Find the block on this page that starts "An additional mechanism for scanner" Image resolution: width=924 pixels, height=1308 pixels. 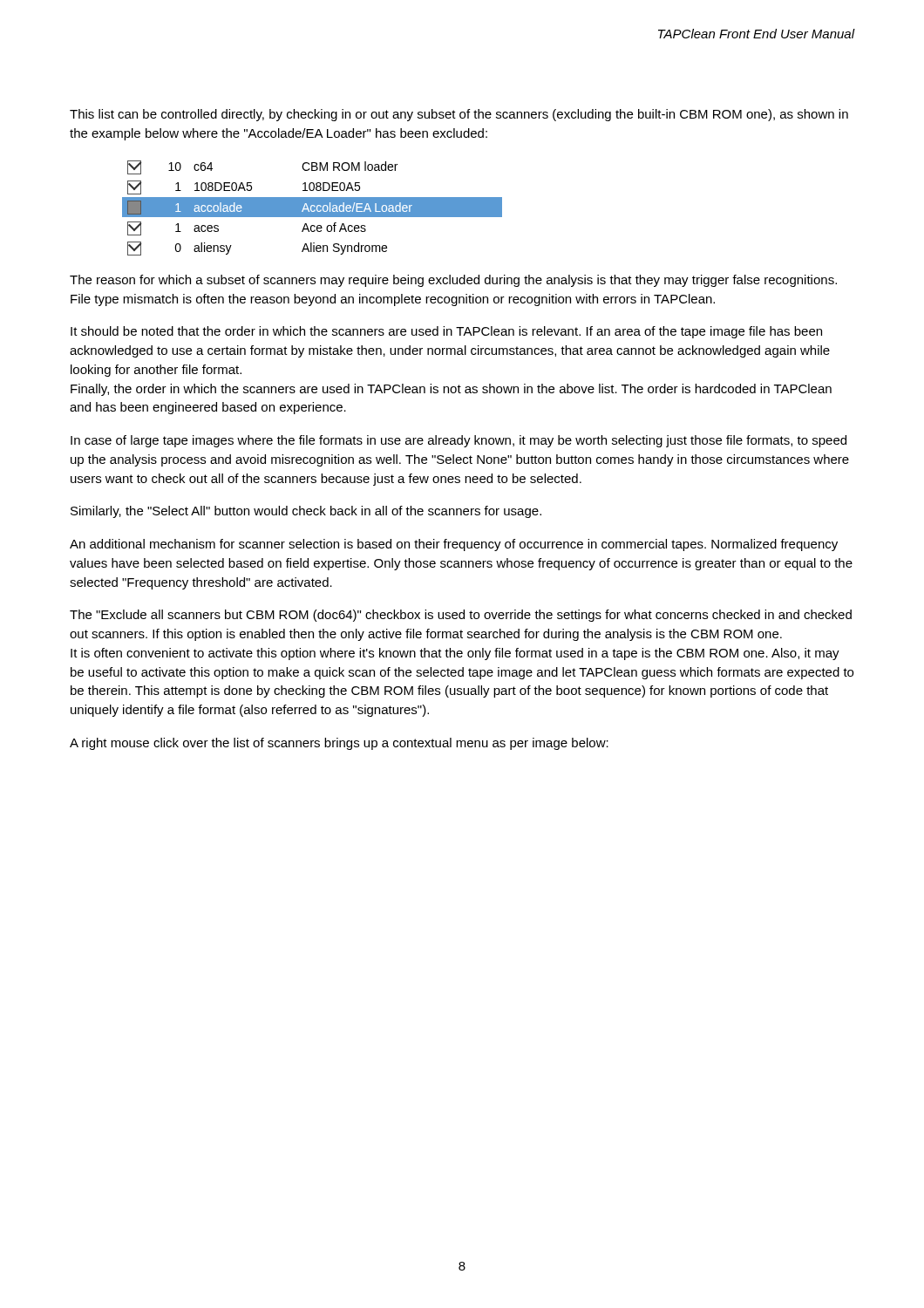461,563
